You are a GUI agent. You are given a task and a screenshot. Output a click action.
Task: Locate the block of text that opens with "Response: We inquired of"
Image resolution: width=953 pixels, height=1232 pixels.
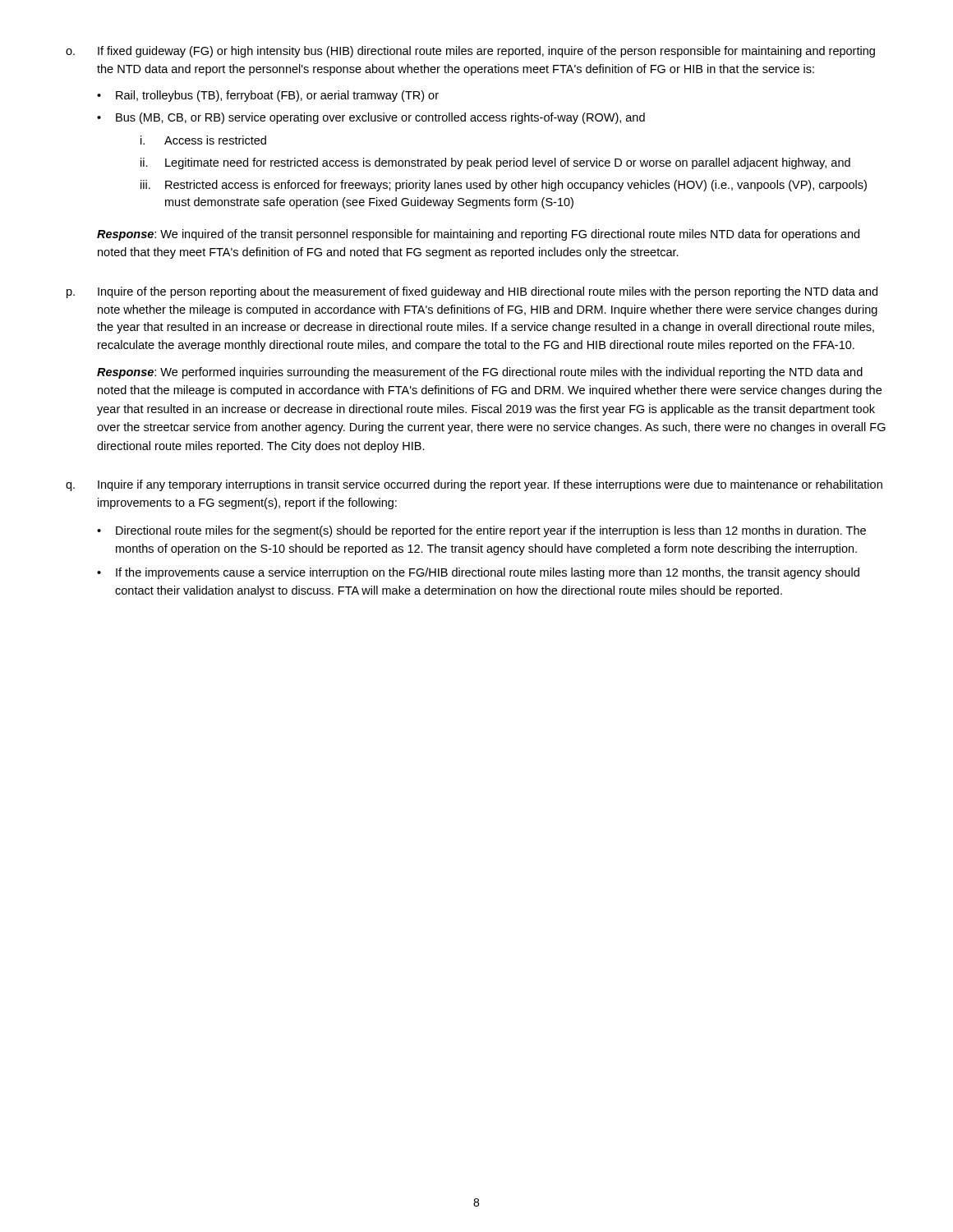click(x=479, y=243)
